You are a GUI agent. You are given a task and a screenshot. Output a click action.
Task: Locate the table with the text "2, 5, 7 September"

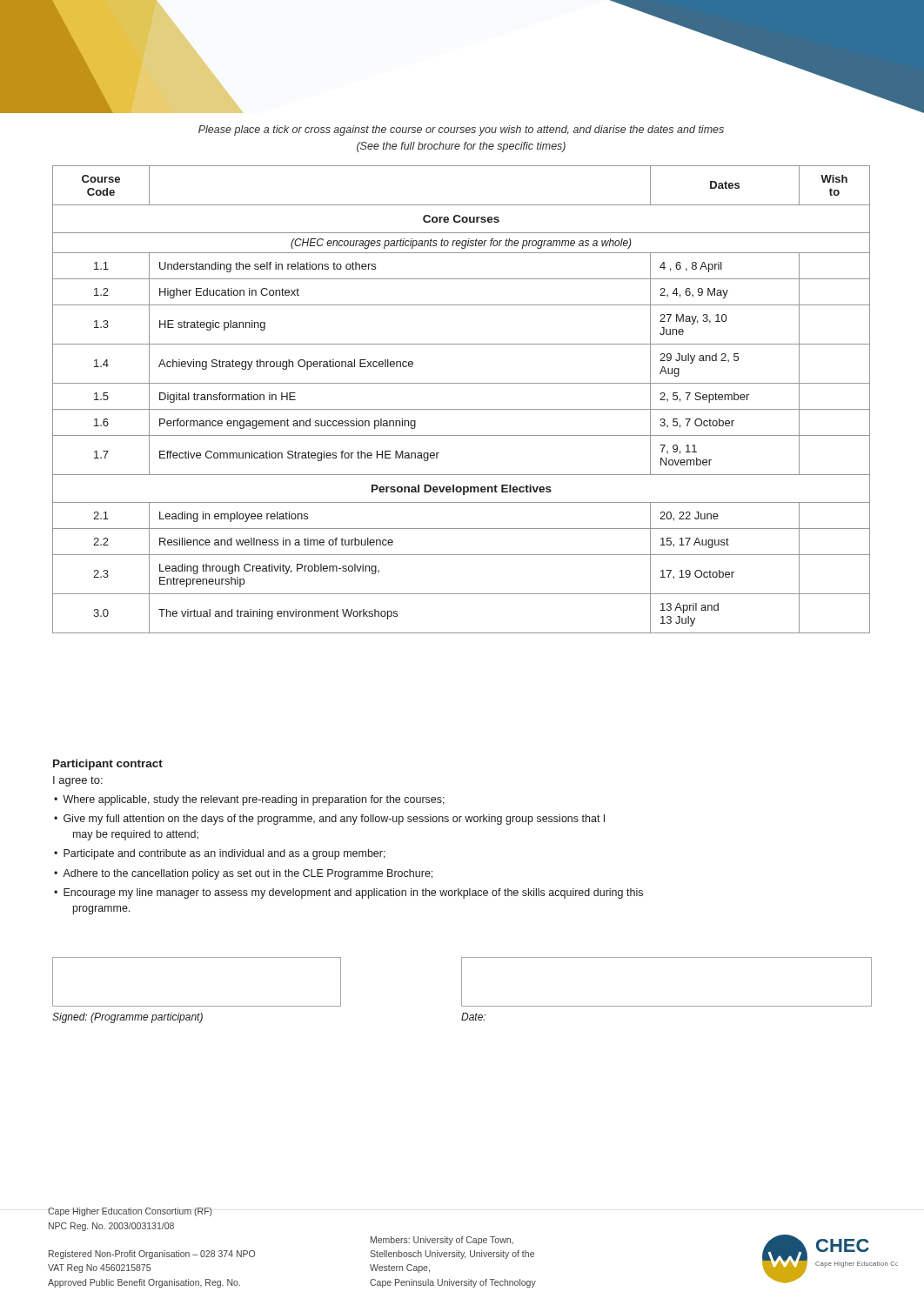coord(461,399)
